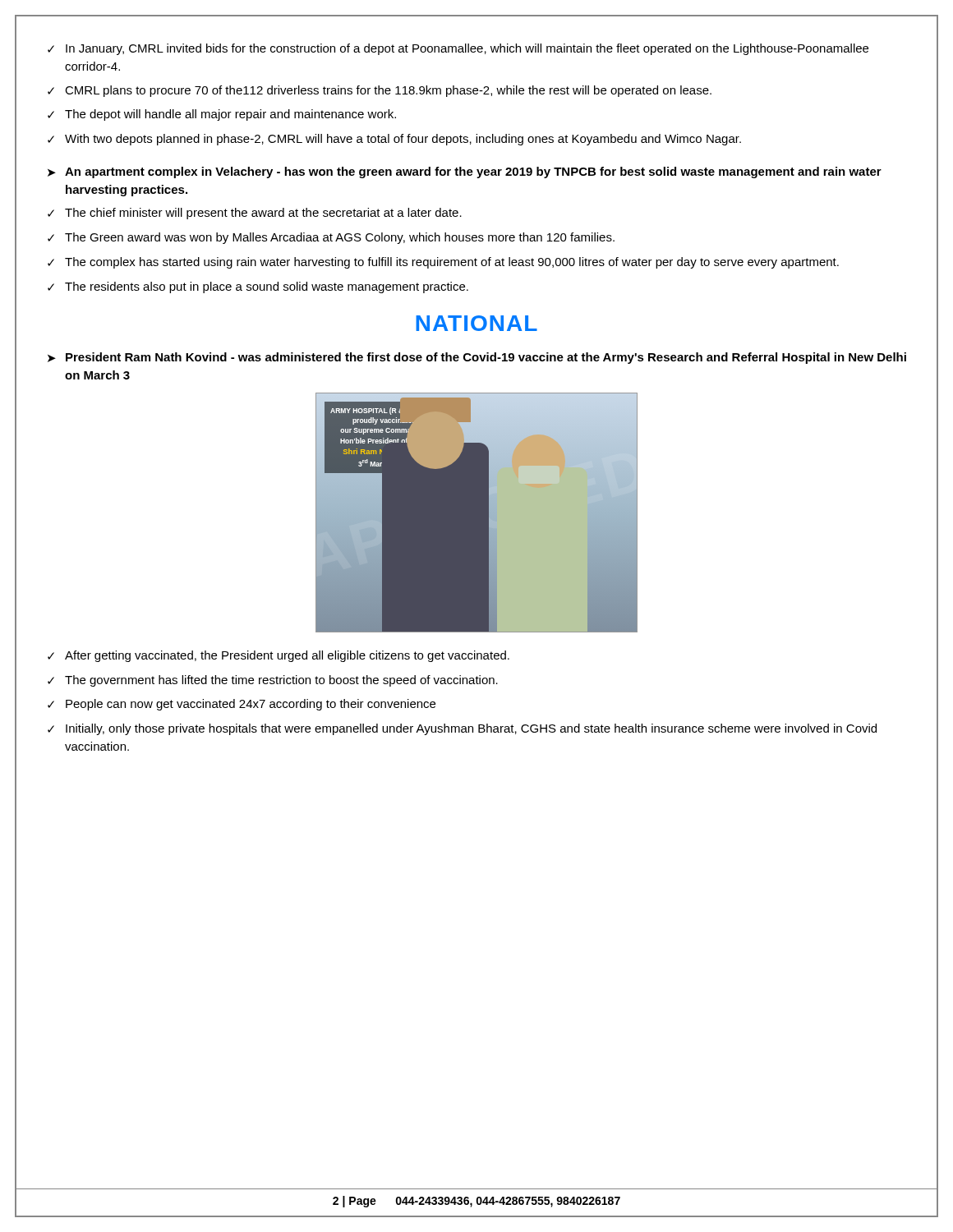Image resolution: width=953 pixels, height=1232 pixels.
Task: Point to the block beginning "✓ The depot will handle all"
Action: click(x=222, y=115)
